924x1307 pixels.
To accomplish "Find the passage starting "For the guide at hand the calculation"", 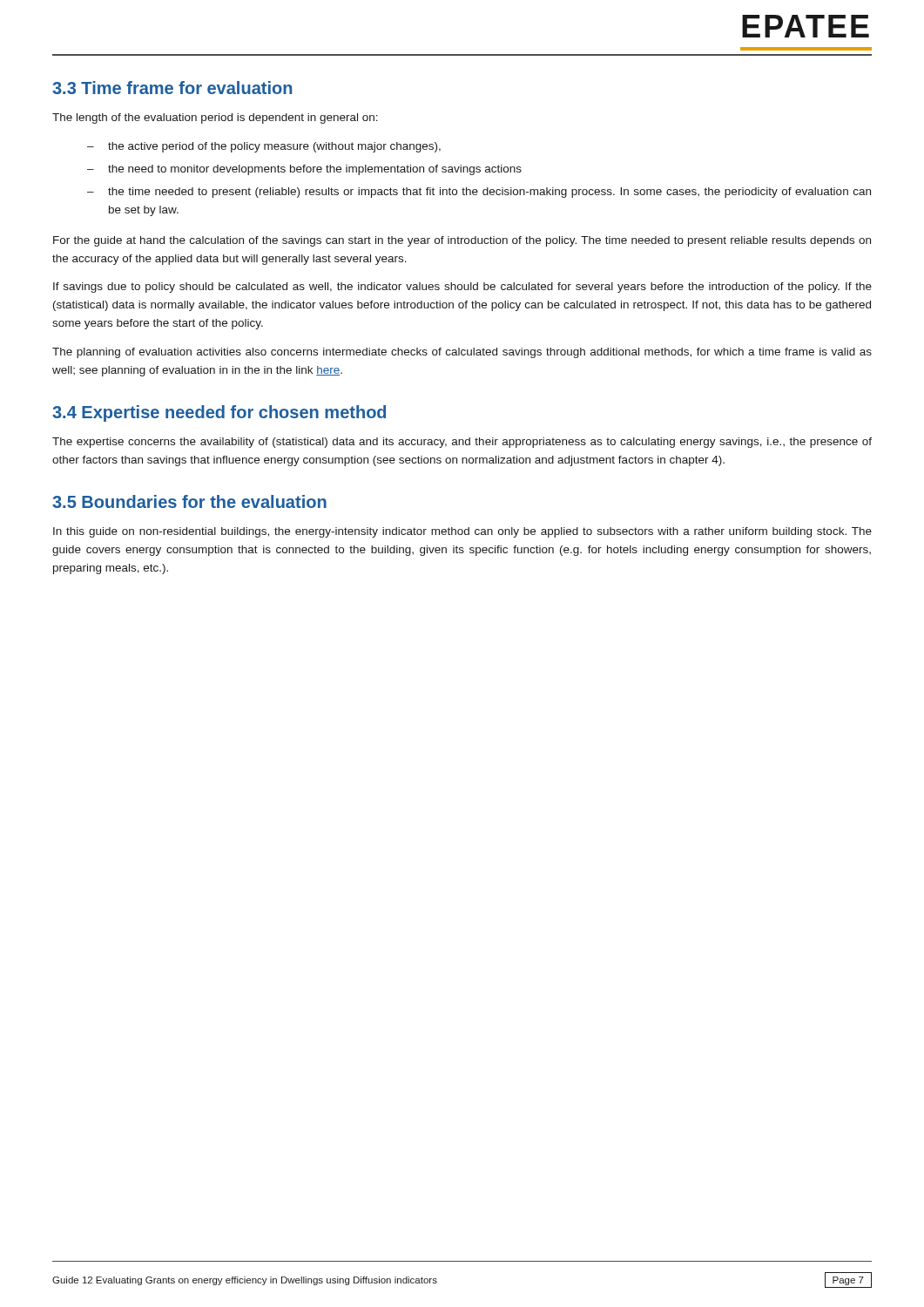I will pyautogui.click(x=462, y=249).
